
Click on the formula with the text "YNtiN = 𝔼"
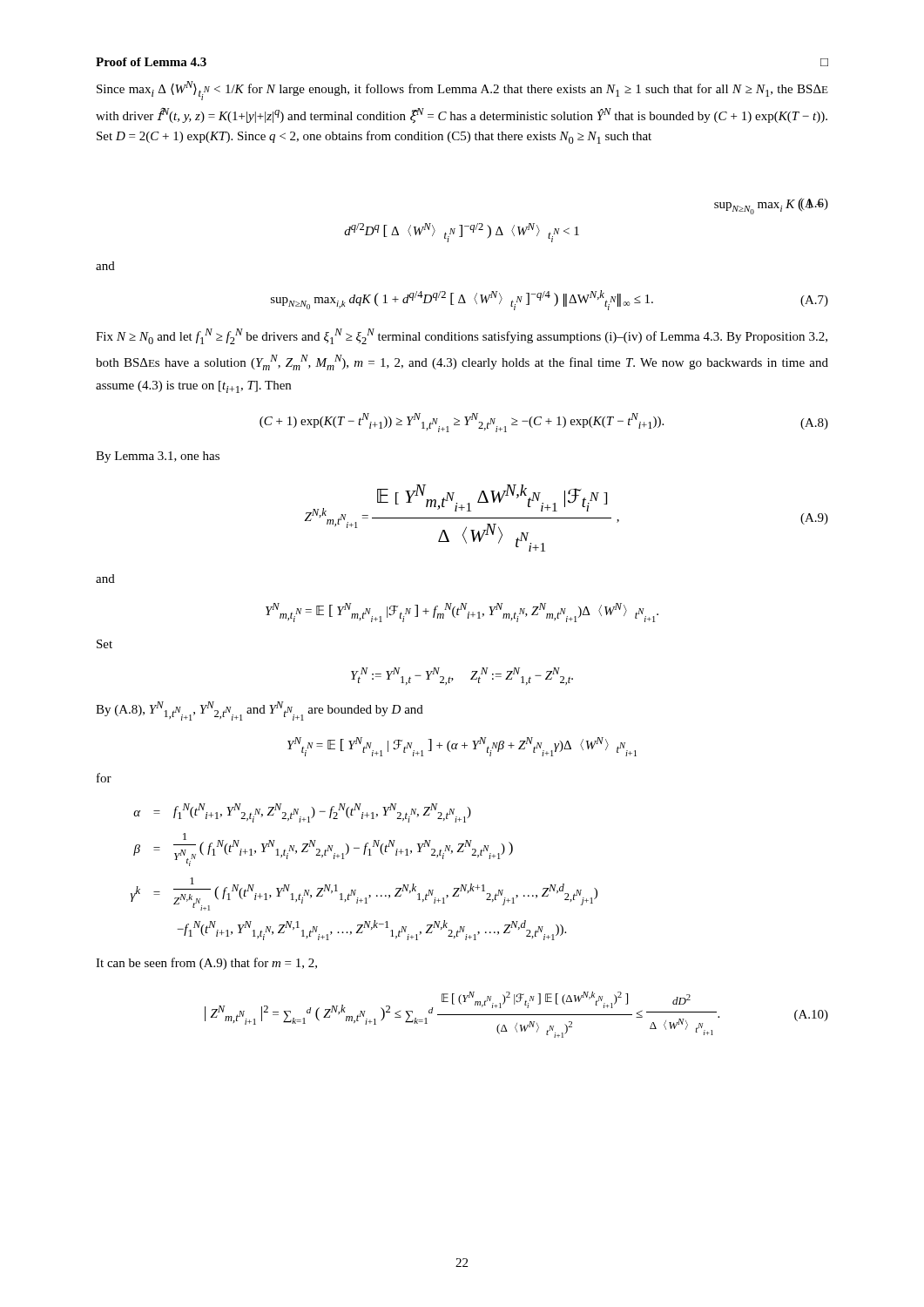[x=462, y=747]
